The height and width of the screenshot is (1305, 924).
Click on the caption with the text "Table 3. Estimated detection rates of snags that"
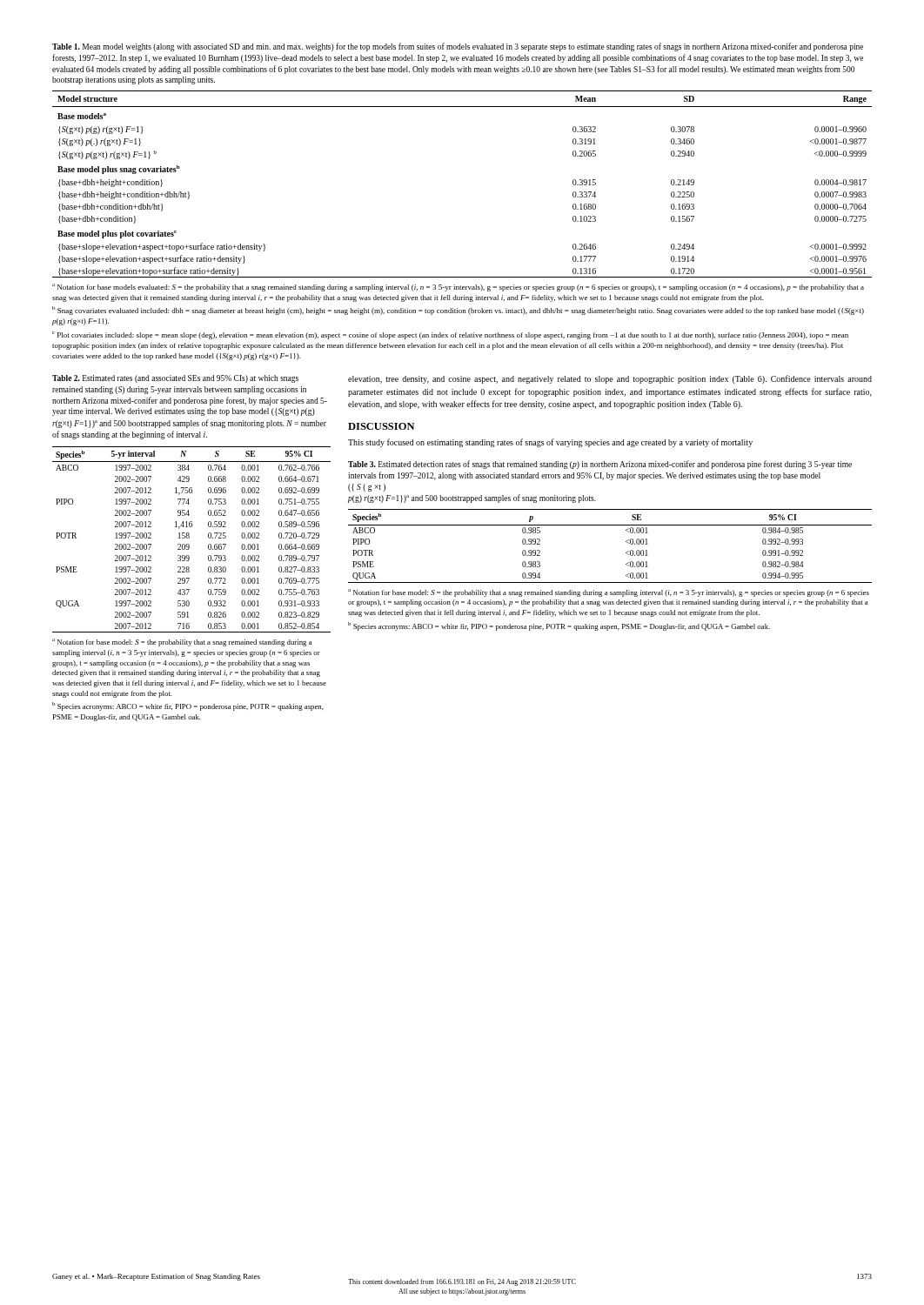[x=600, y=482]
